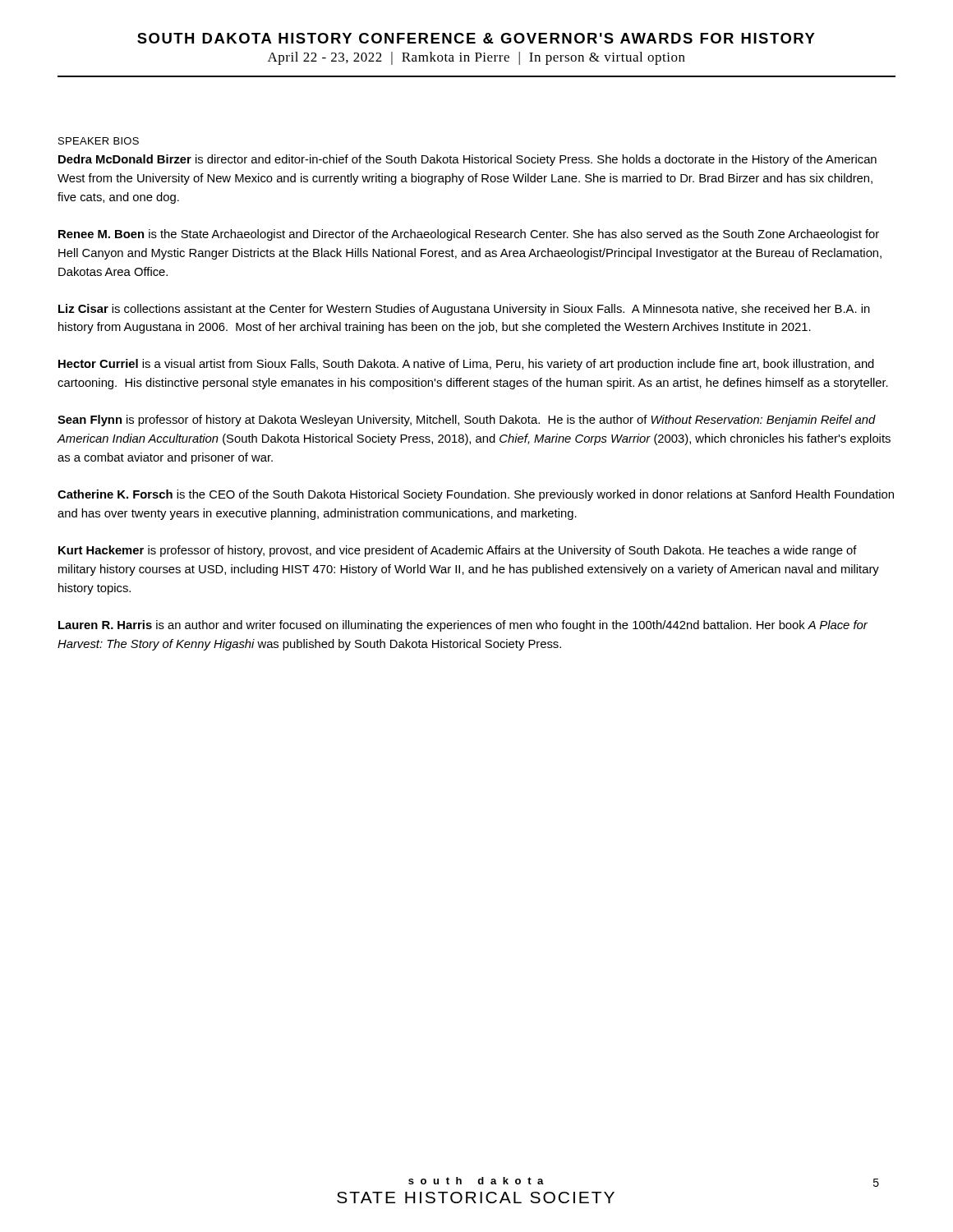953x1232 pixels.
Task: Click on the section header that reads "SPEAKER BIOS"
Action: tap(98, 141)
